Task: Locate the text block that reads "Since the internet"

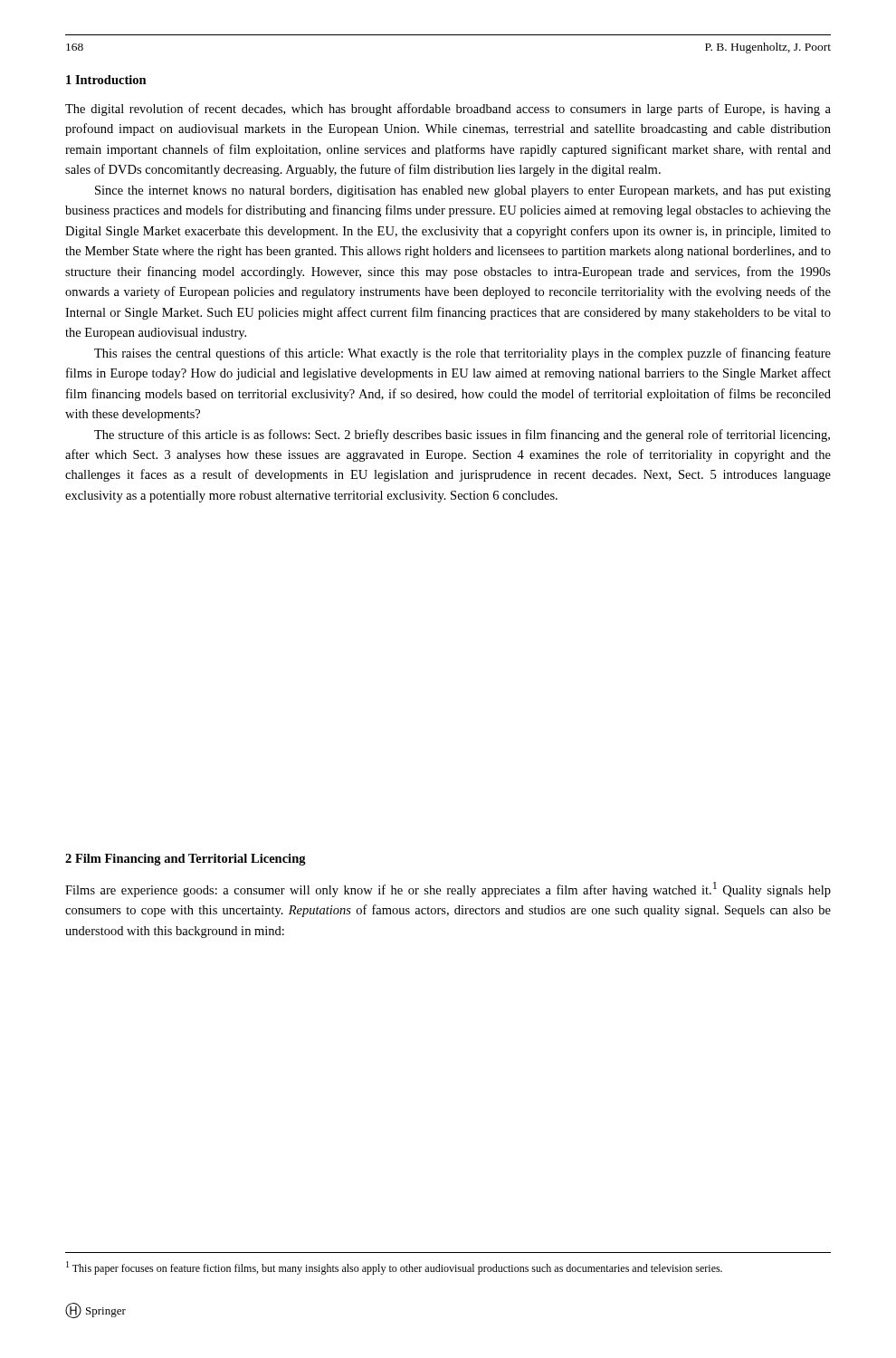Action: (448, 261)
